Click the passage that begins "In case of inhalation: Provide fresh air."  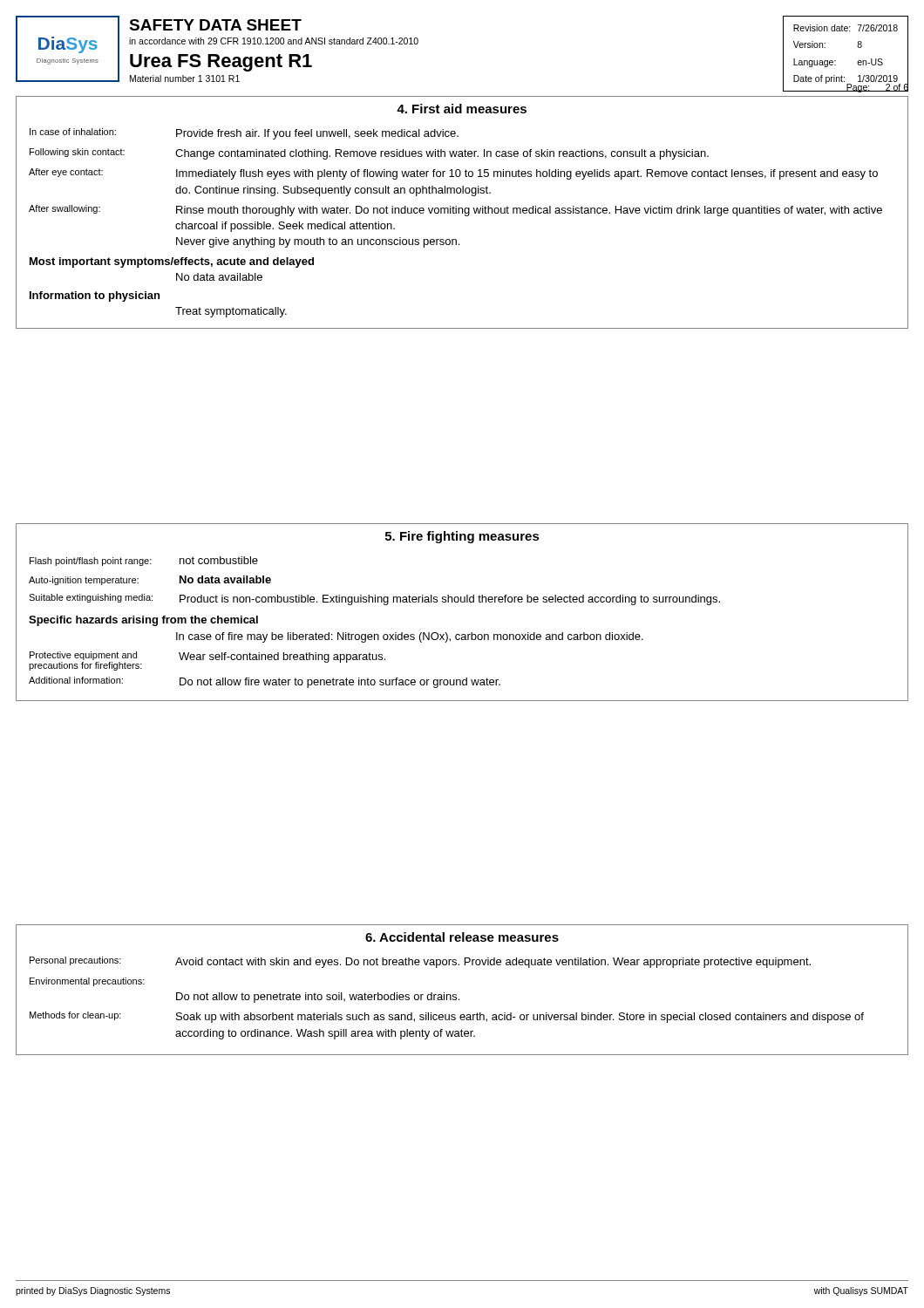[x=462, y=133]
